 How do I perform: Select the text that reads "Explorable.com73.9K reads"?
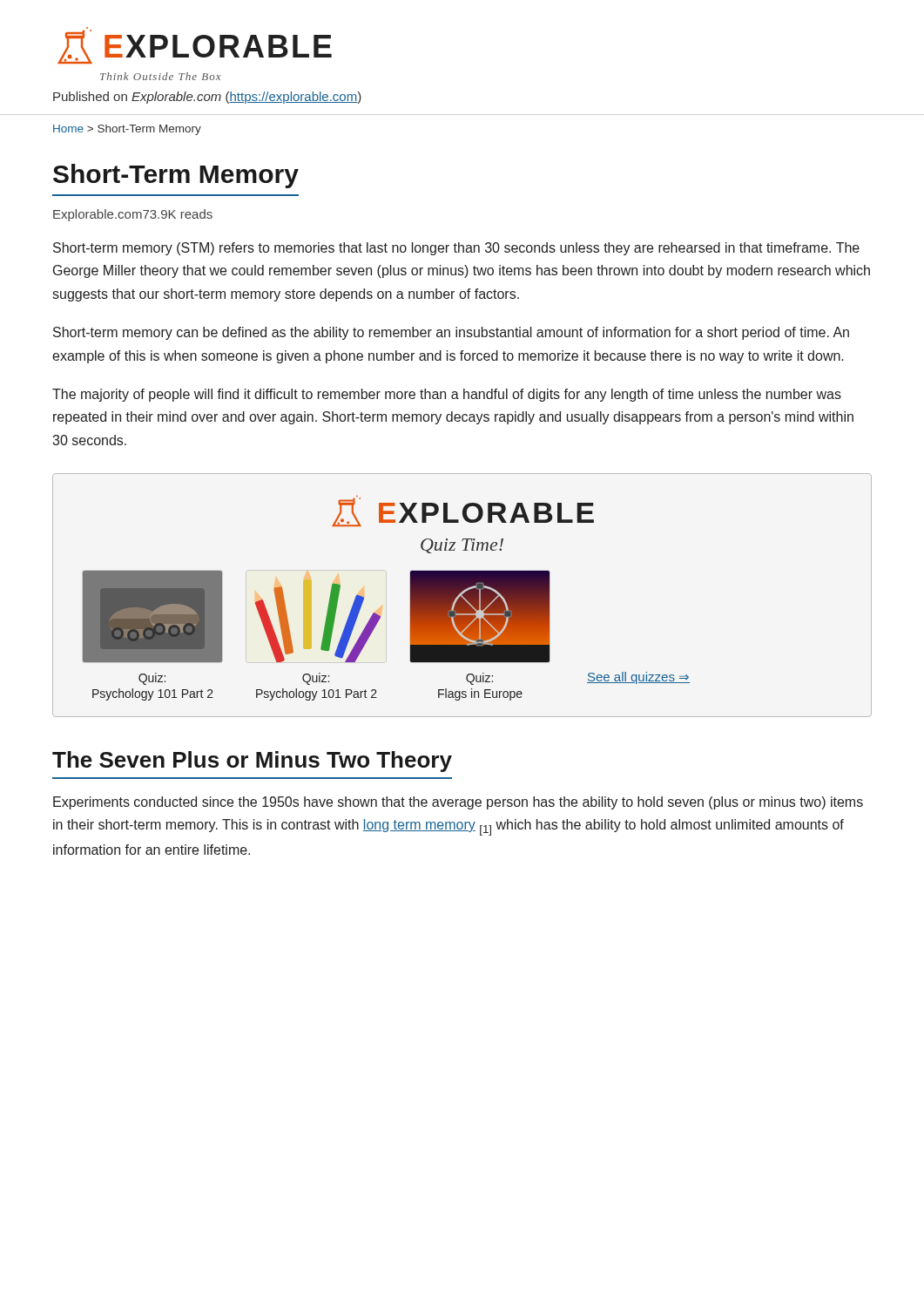point(133,214)
